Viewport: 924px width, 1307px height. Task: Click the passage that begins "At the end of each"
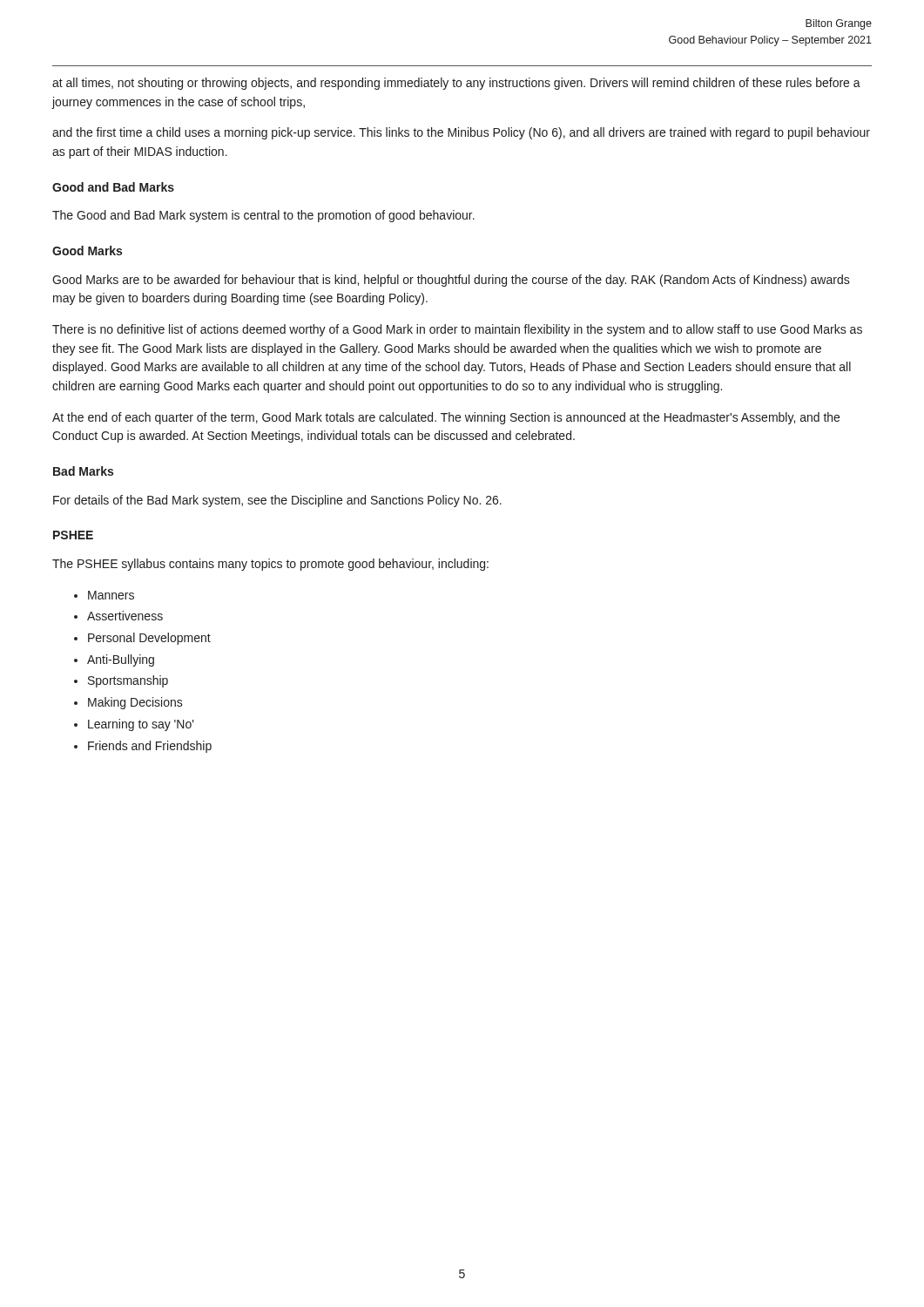click(x=446, y=427)
